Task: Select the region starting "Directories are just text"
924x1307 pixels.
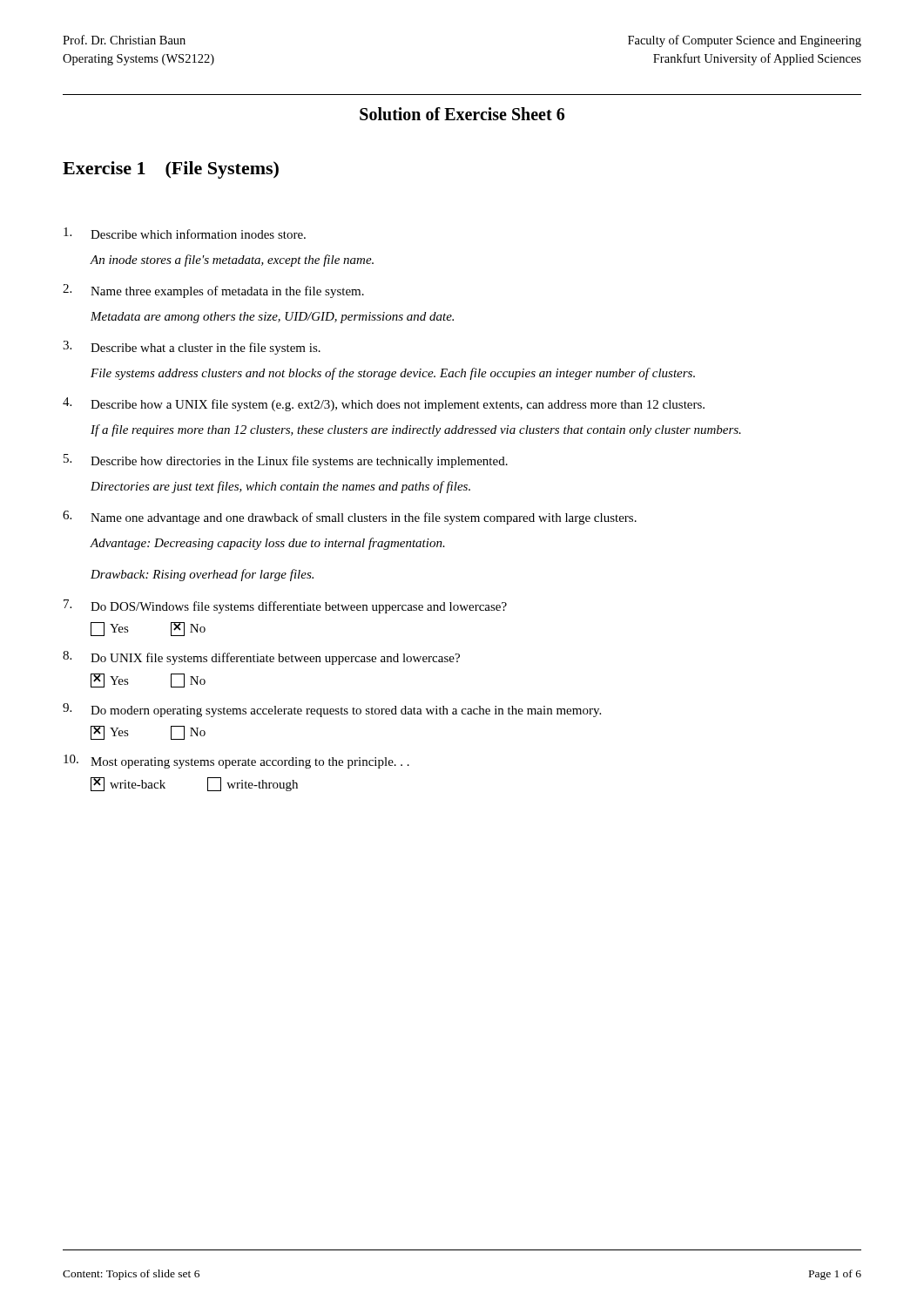Action: 281,486
